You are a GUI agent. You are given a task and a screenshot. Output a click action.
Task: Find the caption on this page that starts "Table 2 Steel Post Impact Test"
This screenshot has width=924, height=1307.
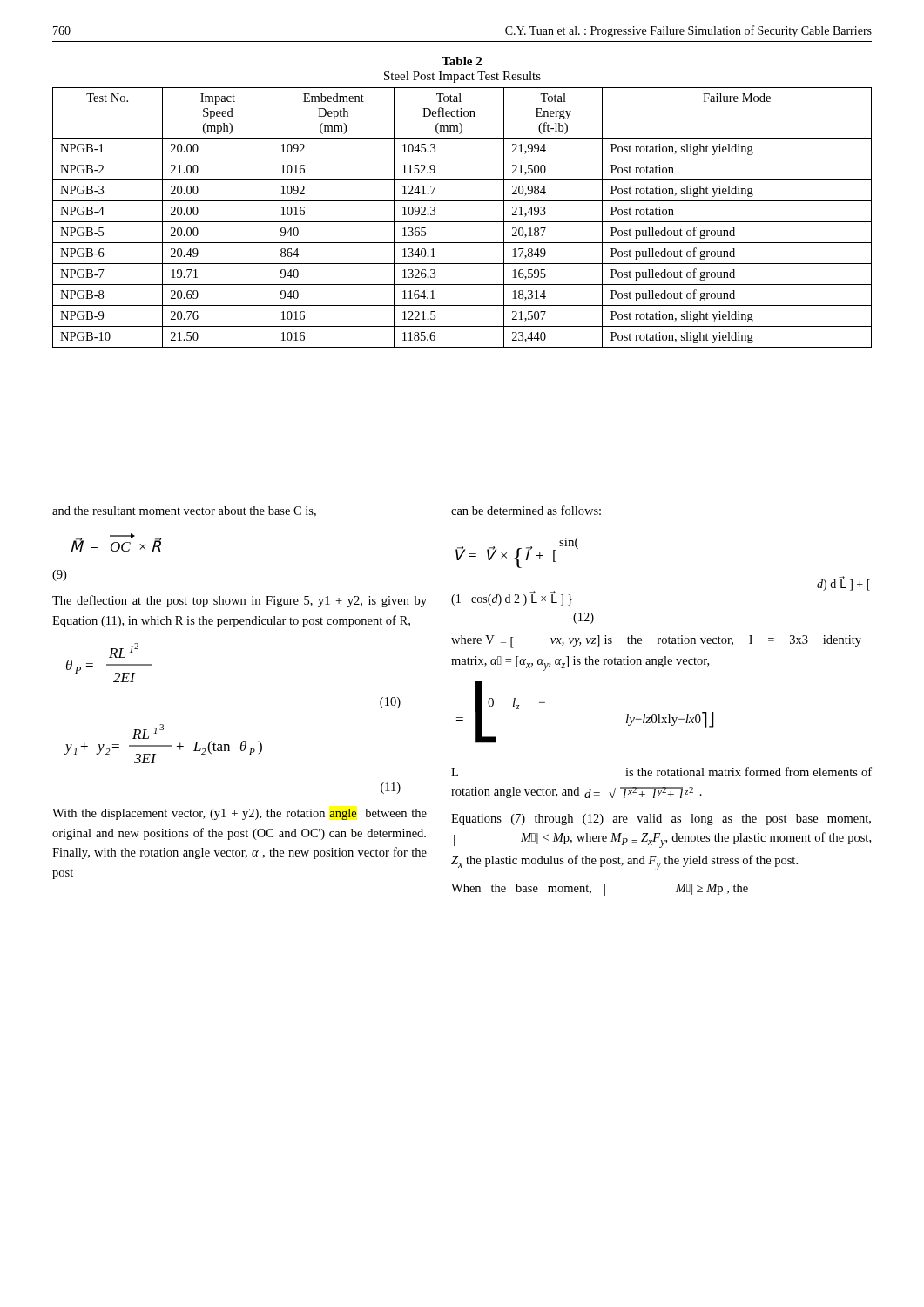tap(462, 68)
